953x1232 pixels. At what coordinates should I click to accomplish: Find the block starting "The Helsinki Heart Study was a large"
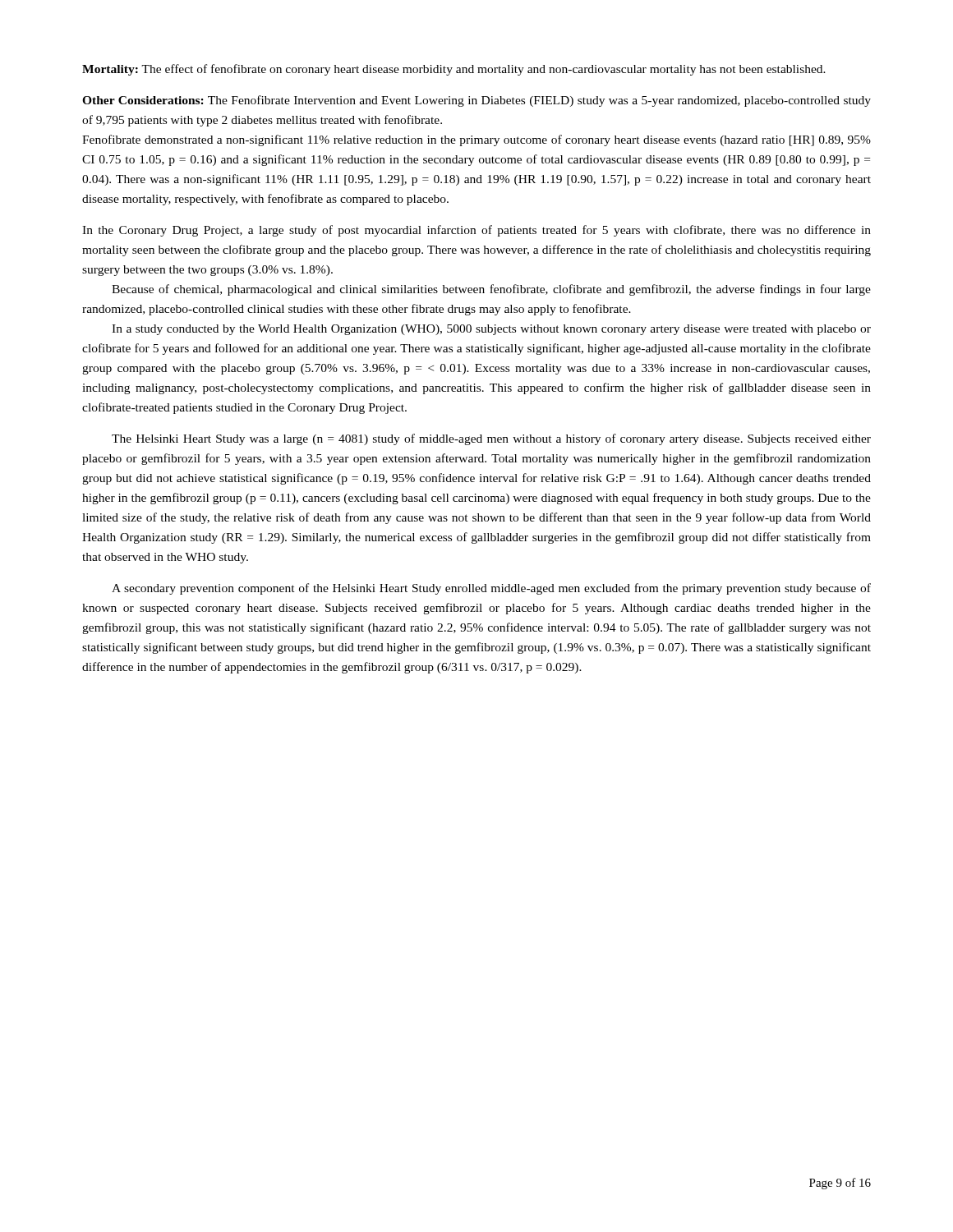click(x=476, y=498)
